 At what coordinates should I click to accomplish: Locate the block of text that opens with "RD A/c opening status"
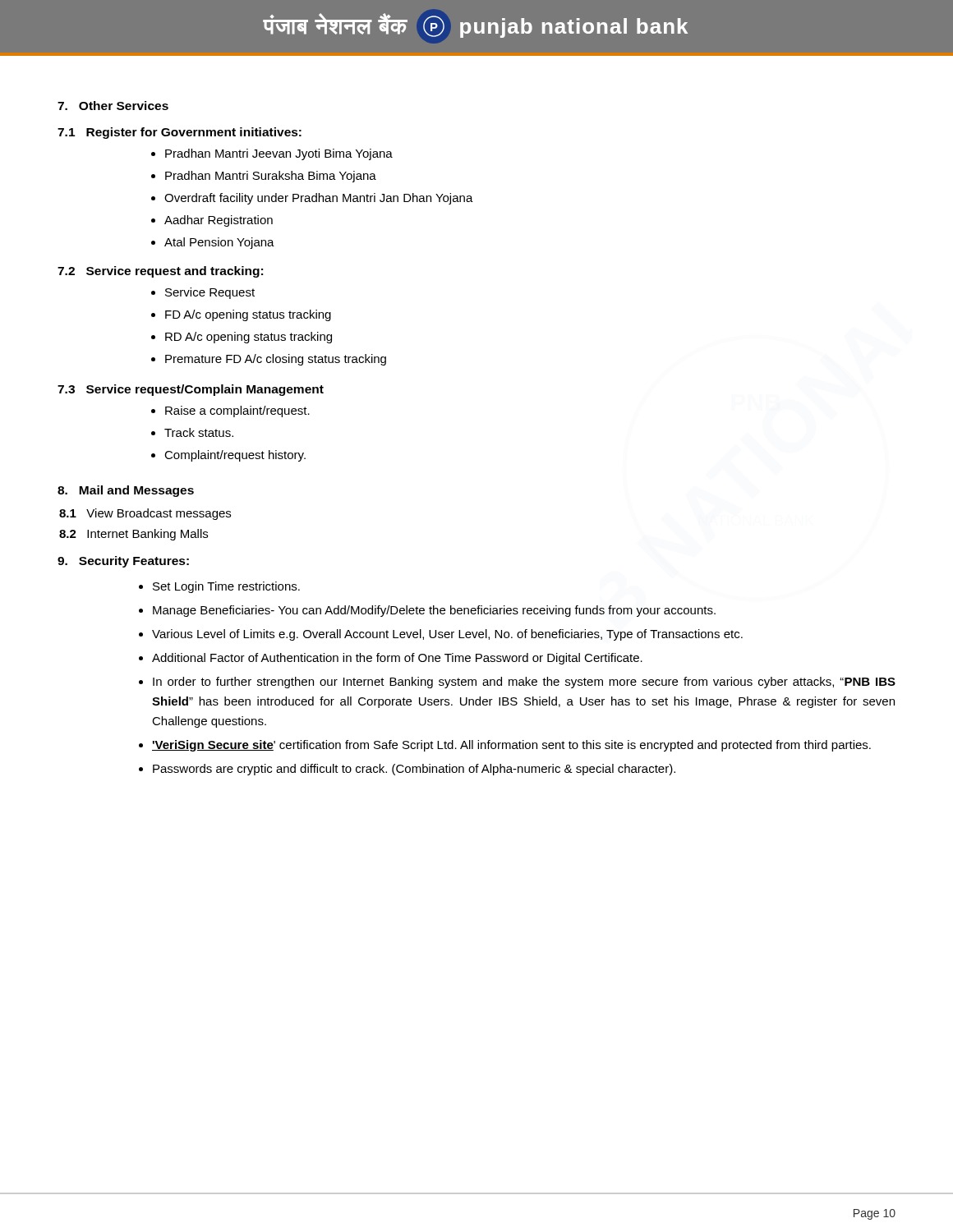tap(249, 336)
